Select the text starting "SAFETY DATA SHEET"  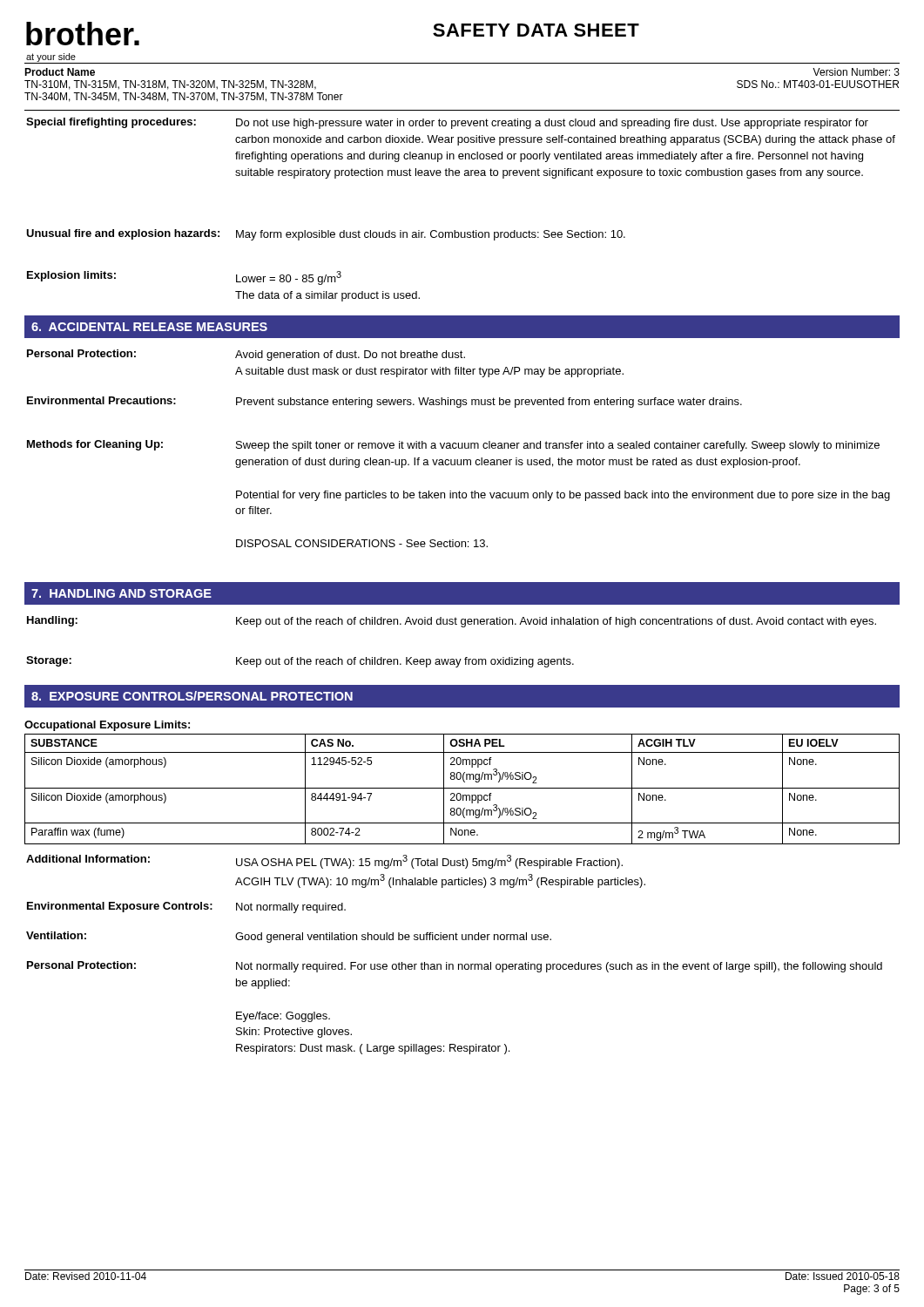coord(536,30)
